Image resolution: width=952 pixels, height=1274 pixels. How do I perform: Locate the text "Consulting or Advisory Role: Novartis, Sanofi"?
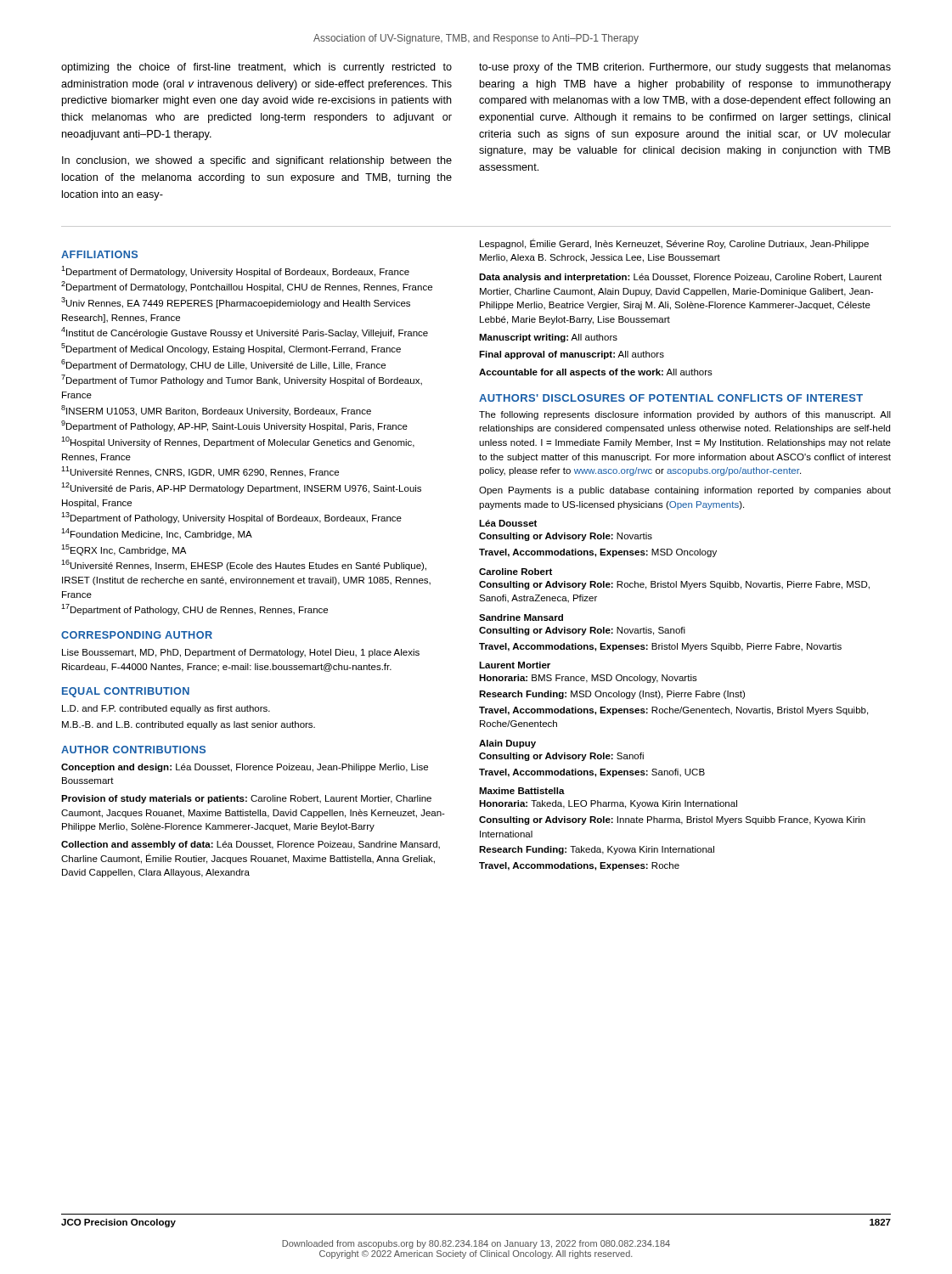[582, 630]
